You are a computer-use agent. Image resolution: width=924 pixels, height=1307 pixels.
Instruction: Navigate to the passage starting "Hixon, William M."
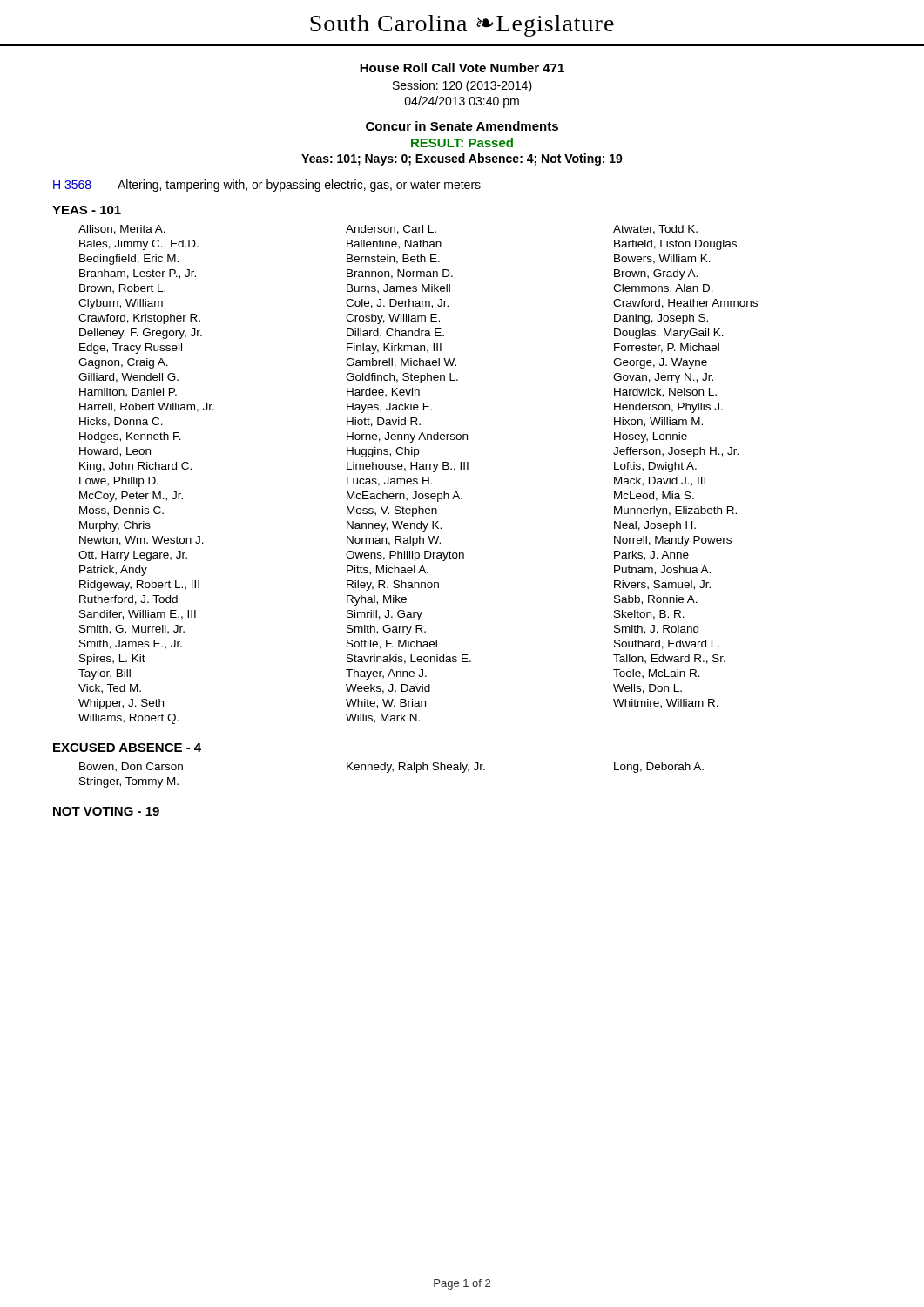point(658,421)
